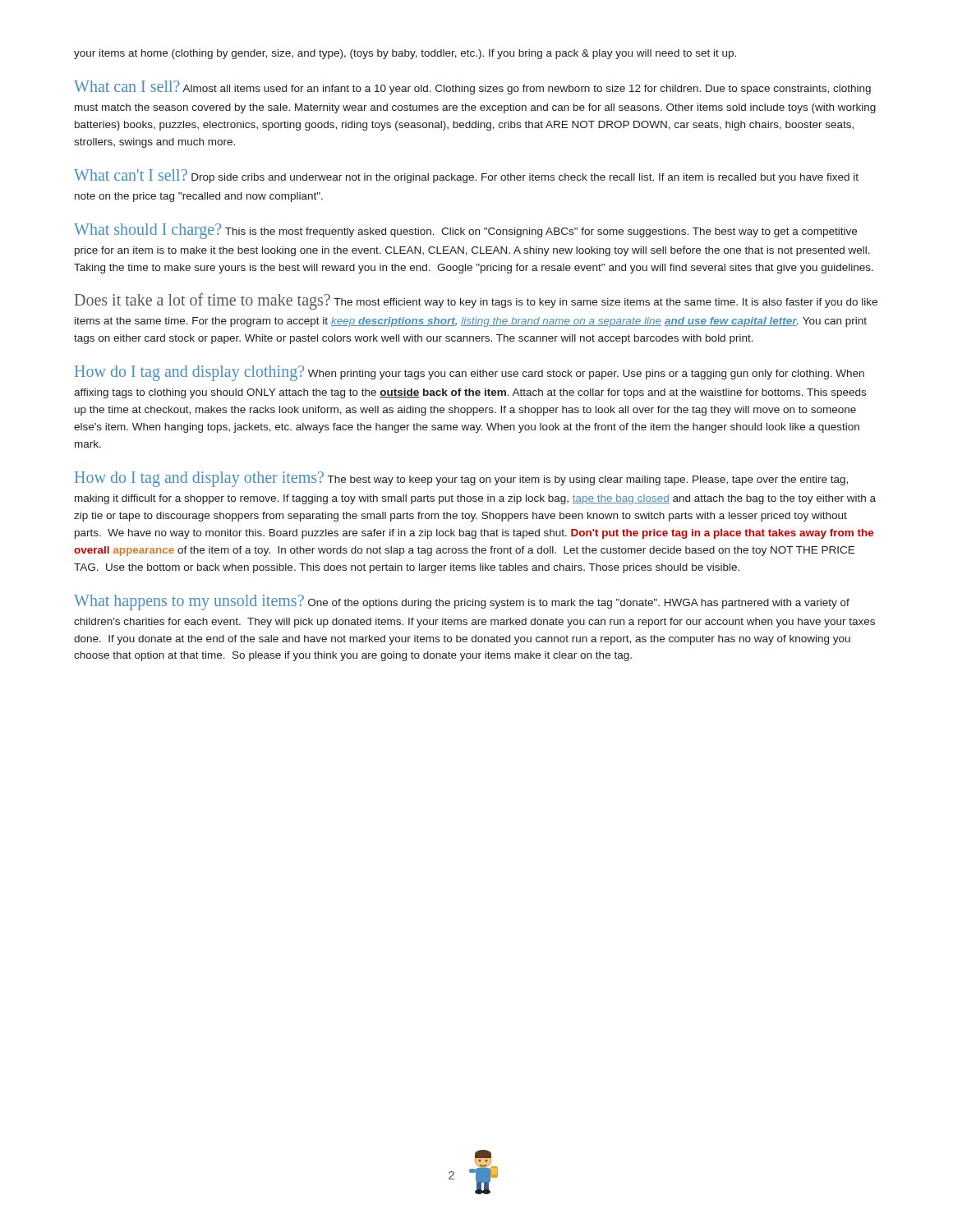
Task: Navigate to the block starting "What should I charge? This"
Action: [x=476, y=246]
